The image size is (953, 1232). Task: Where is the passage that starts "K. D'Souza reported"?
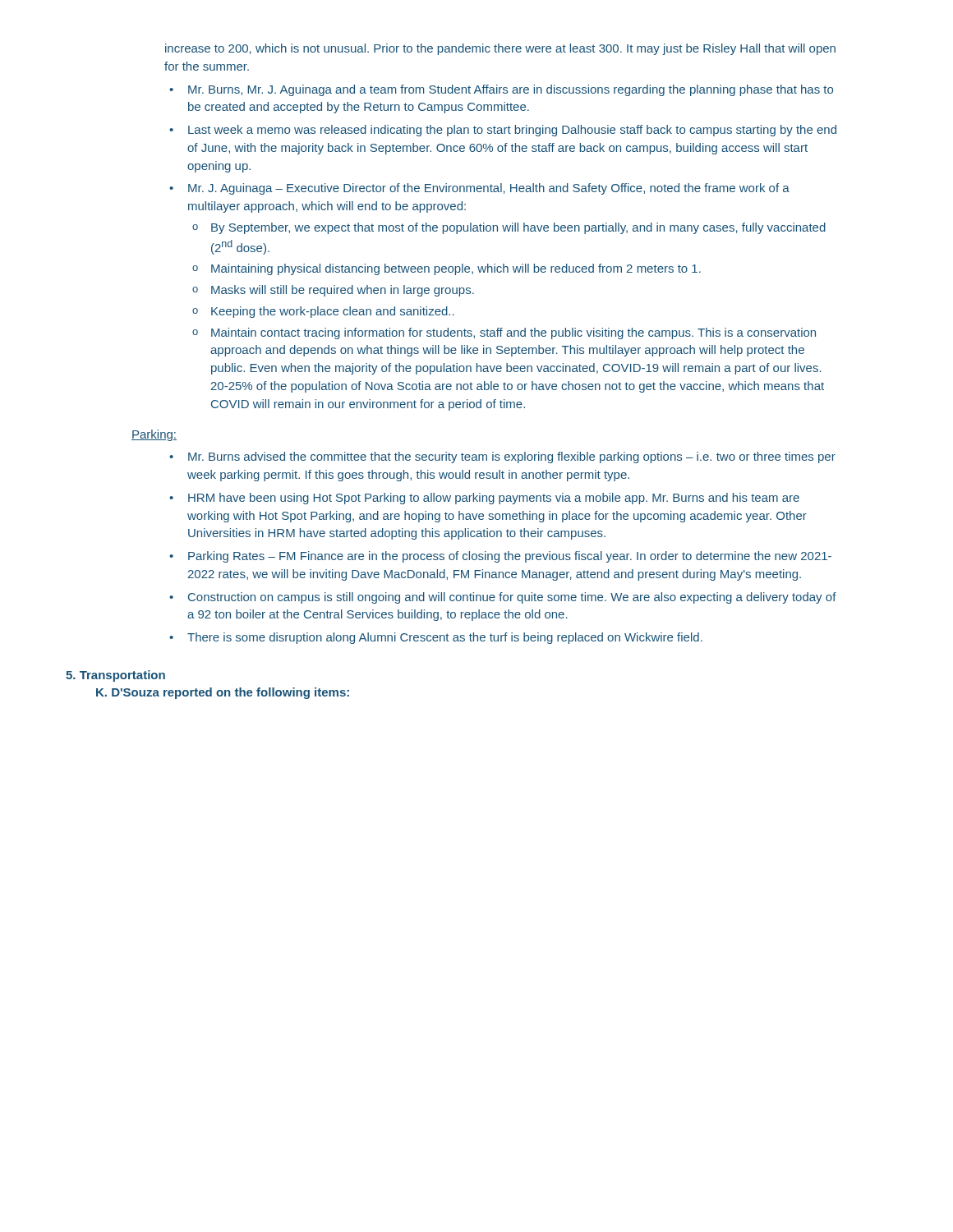[223, 692]
